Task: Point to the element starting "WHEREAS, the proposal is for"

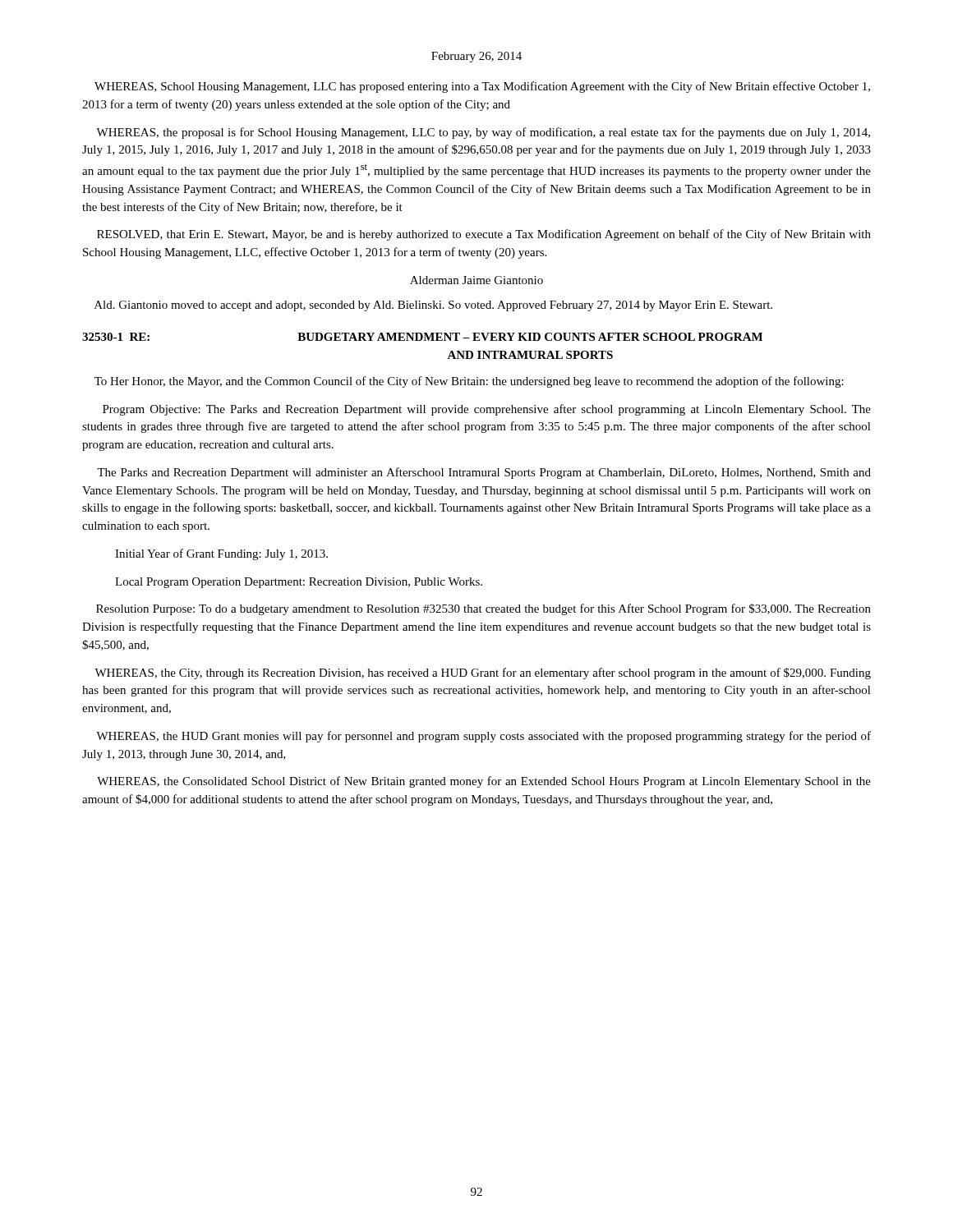Action: tap(476, 169)
